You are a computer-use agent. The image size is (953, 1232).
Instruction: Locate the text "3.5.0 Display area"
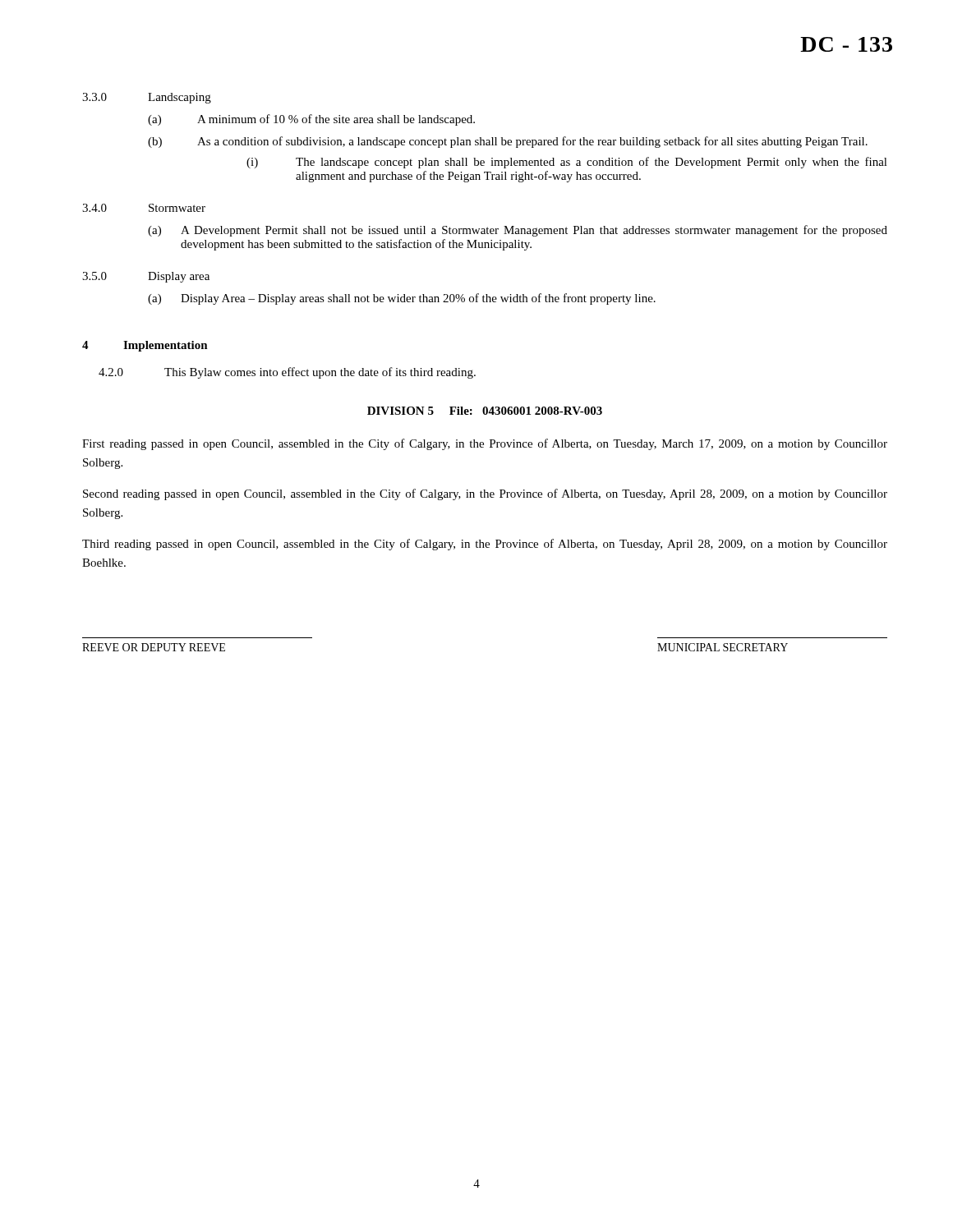click(x=146, y=276)
